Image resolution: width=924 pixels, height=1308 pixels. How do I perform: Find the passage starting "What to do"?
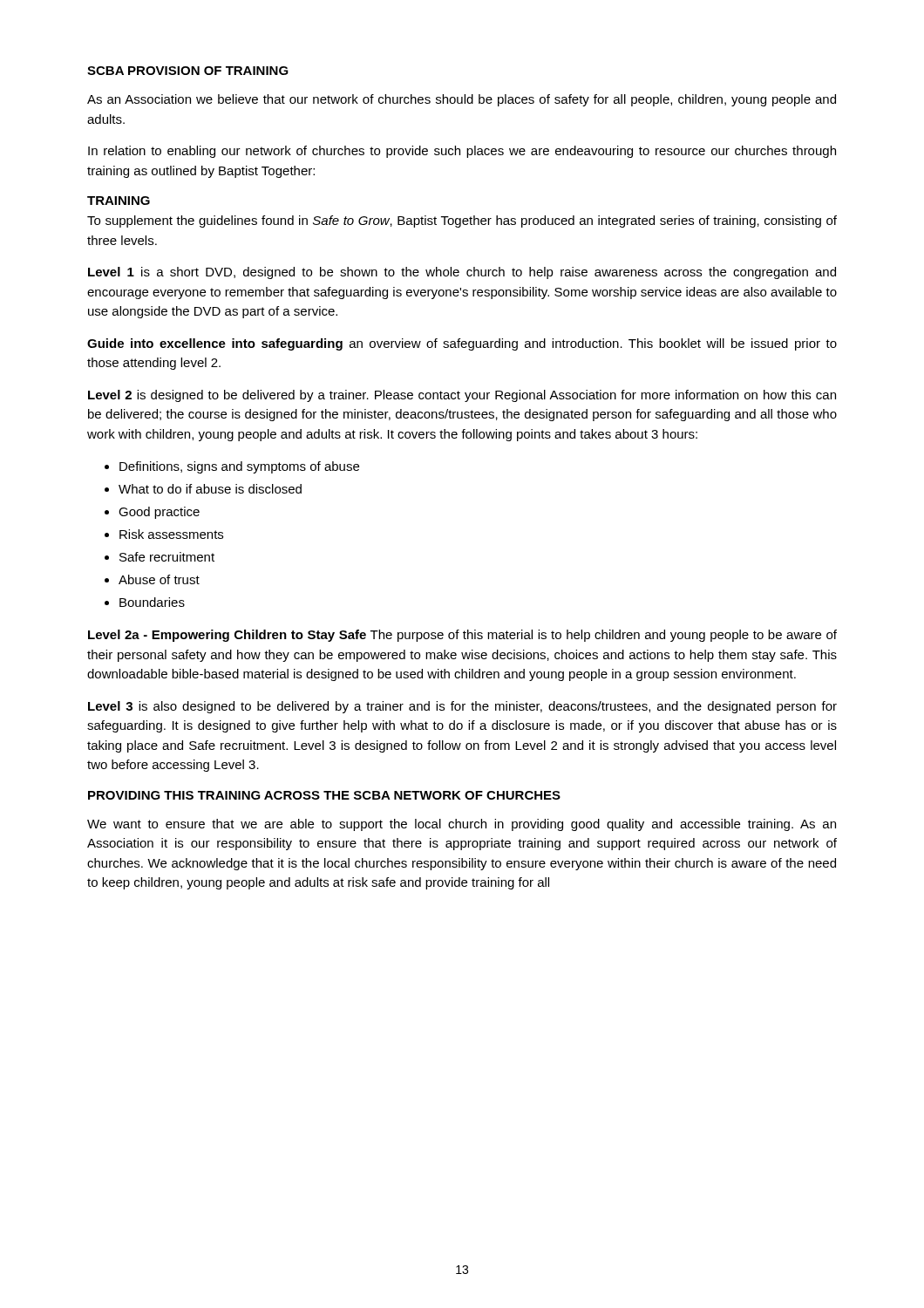click(210, 489)
